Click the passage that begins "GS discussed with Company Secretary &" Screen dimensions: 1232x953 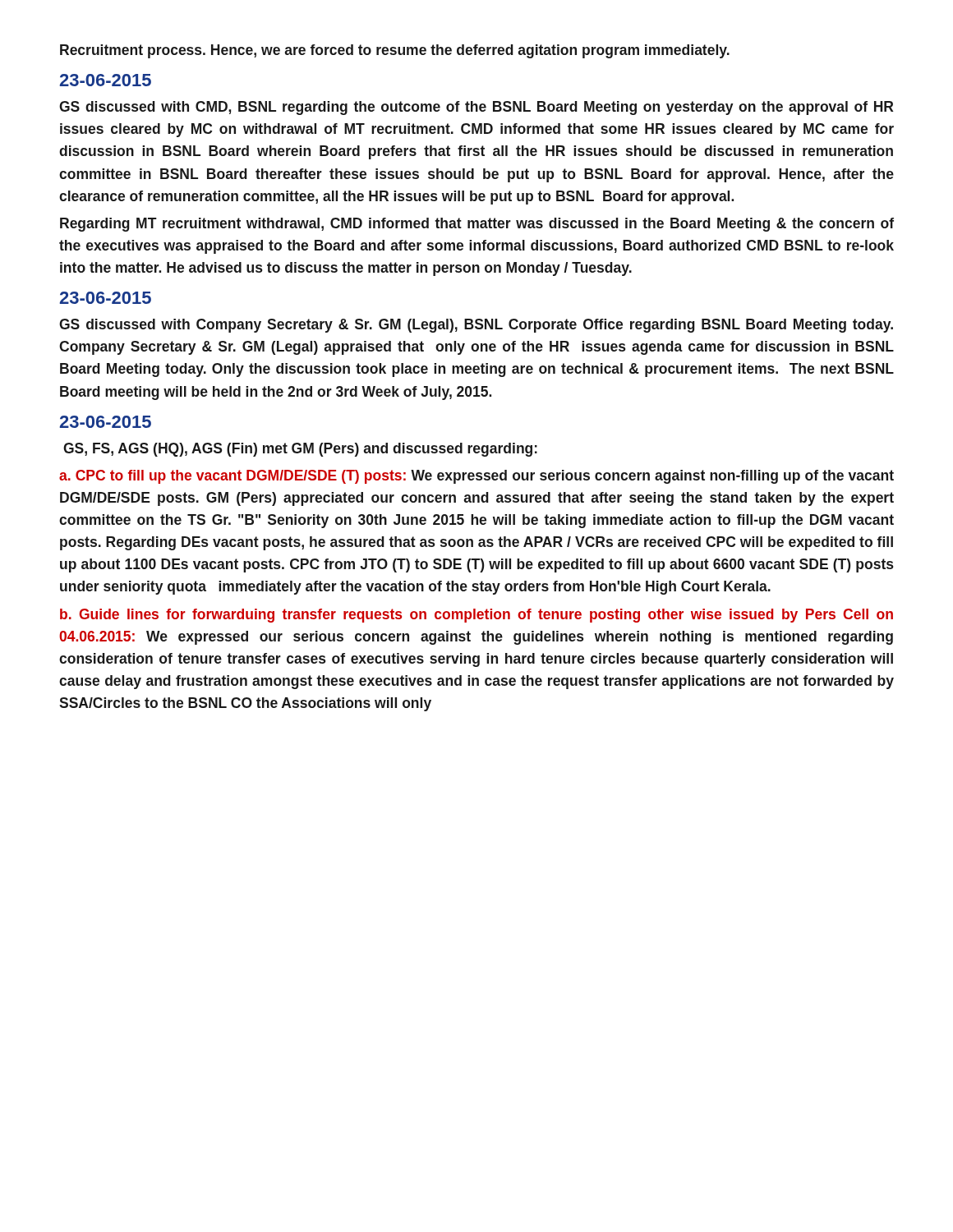476,358
